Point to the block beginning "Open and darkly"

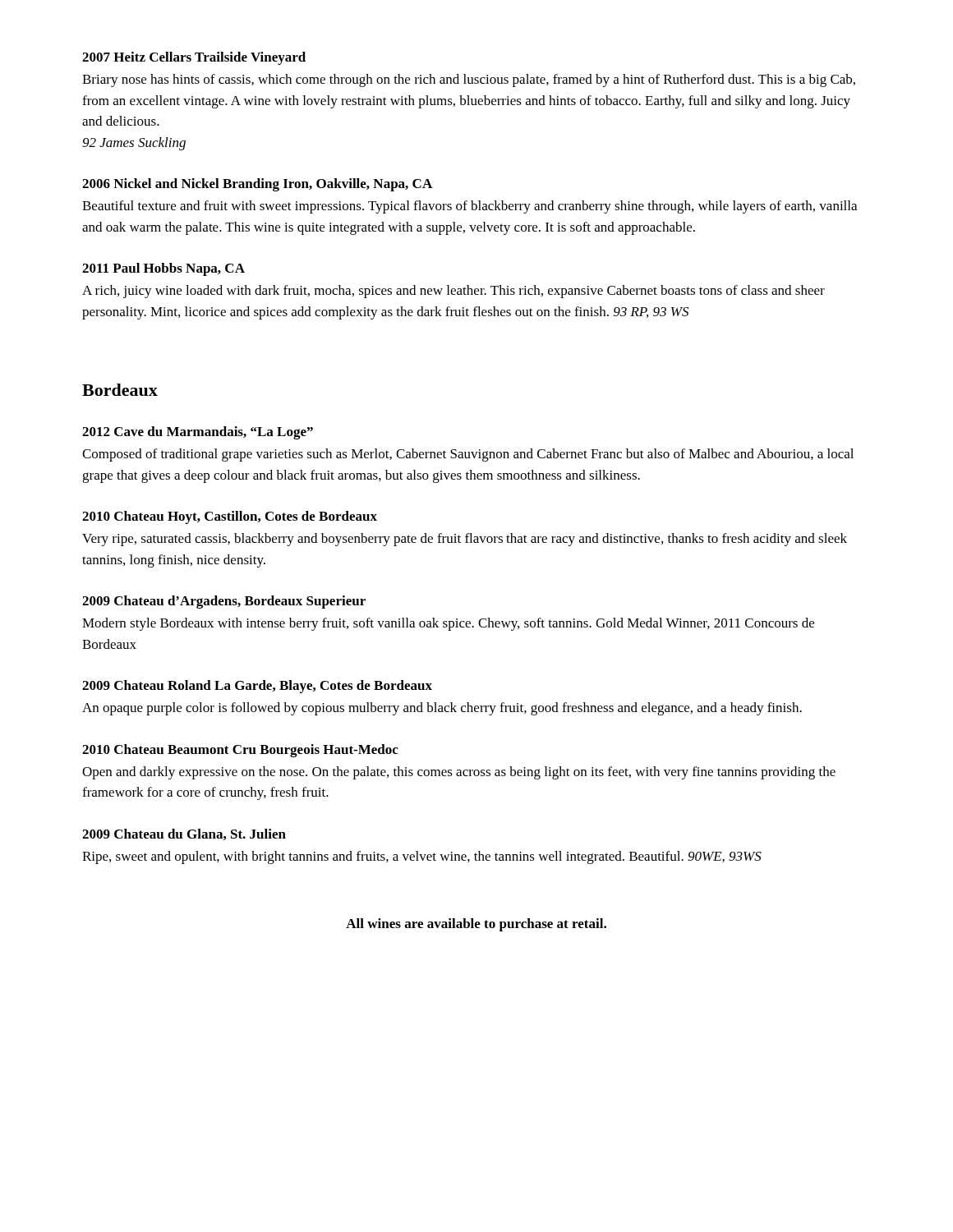click(x=476, y=782)
